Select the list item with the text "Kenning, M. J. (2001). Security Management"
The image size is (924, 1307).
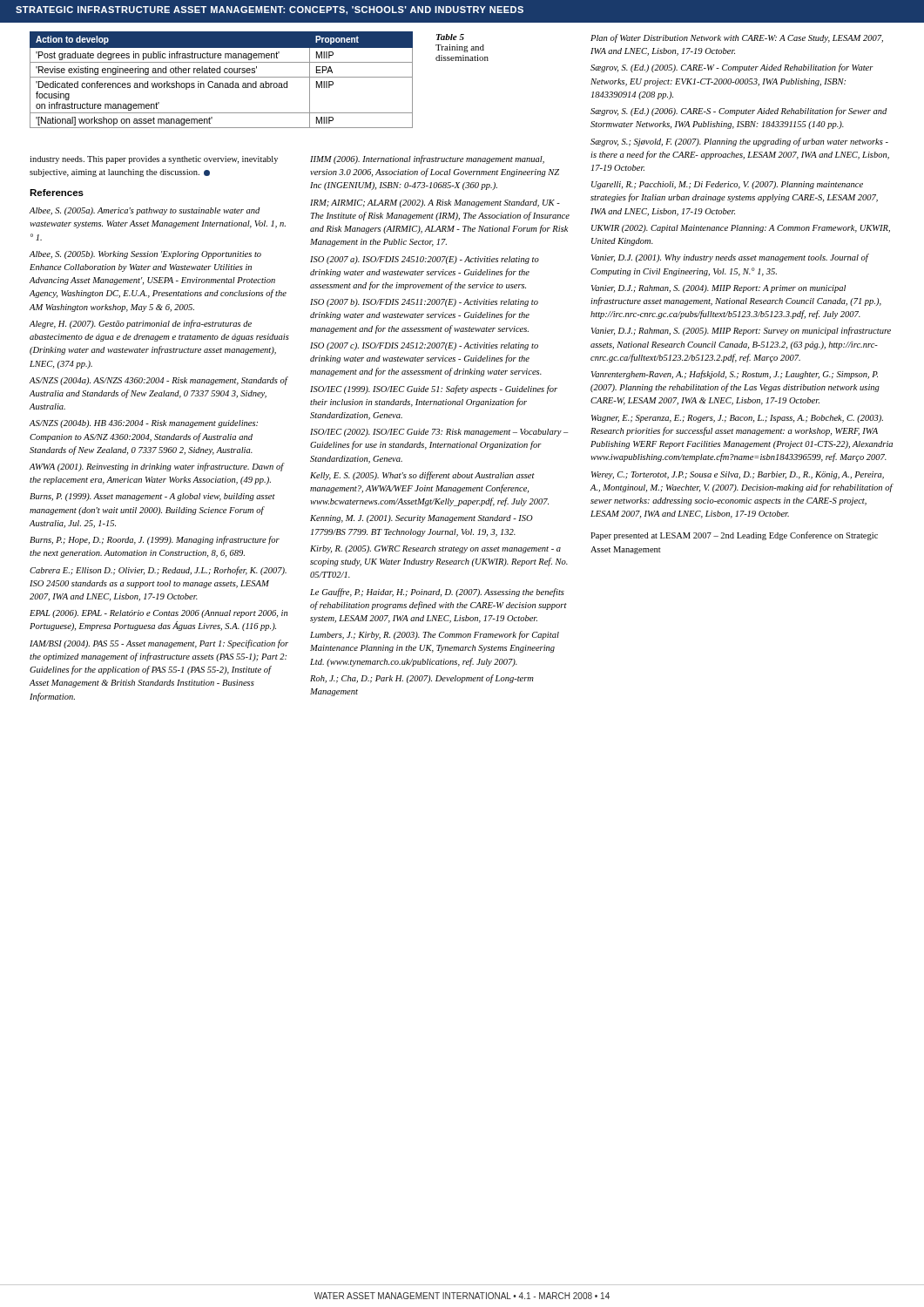(x=421, y=525)
